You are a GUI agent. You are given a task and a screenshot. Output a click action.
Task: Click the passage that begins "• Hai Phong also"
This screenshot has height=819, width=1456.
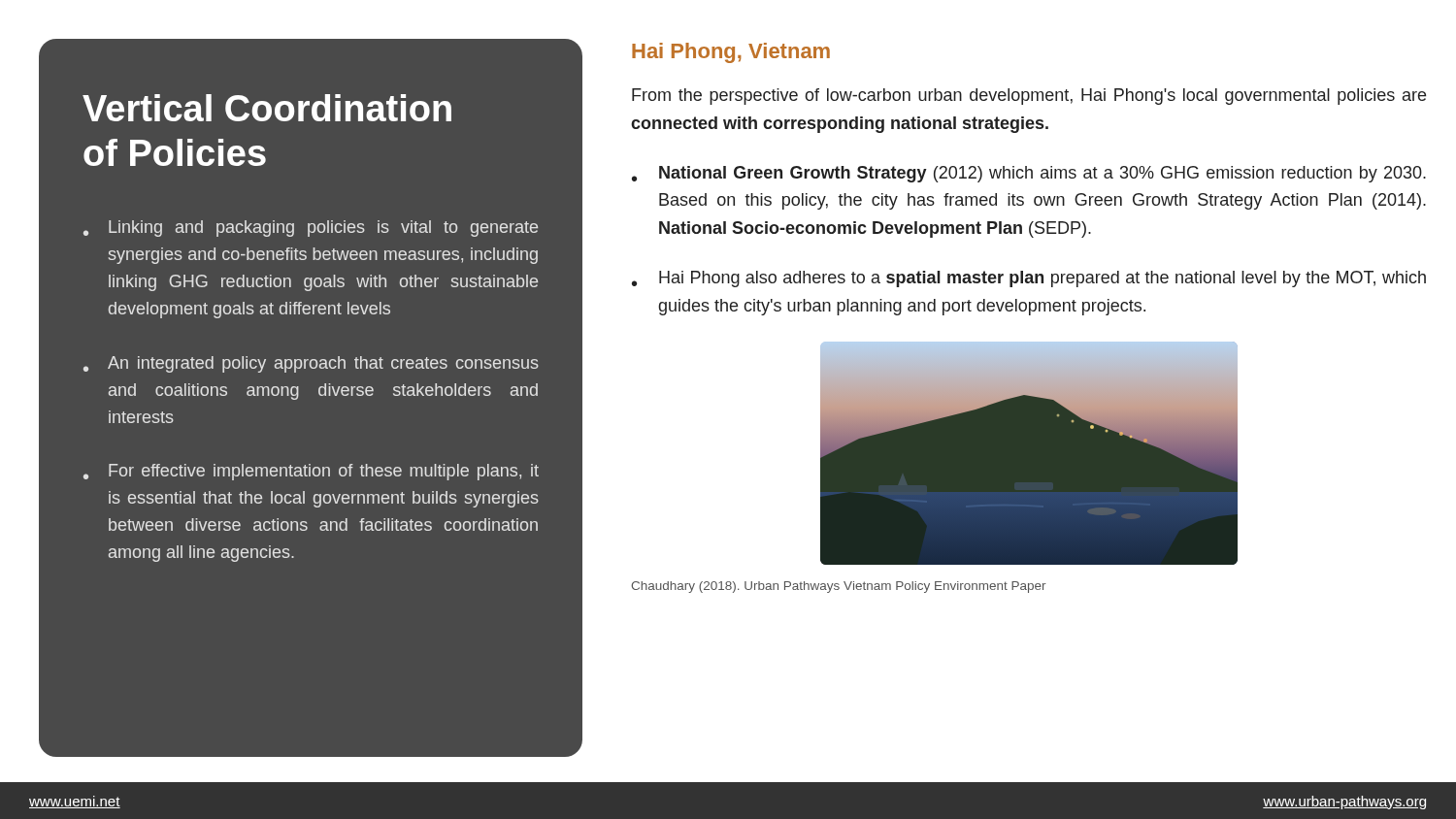click(1029, 292)
